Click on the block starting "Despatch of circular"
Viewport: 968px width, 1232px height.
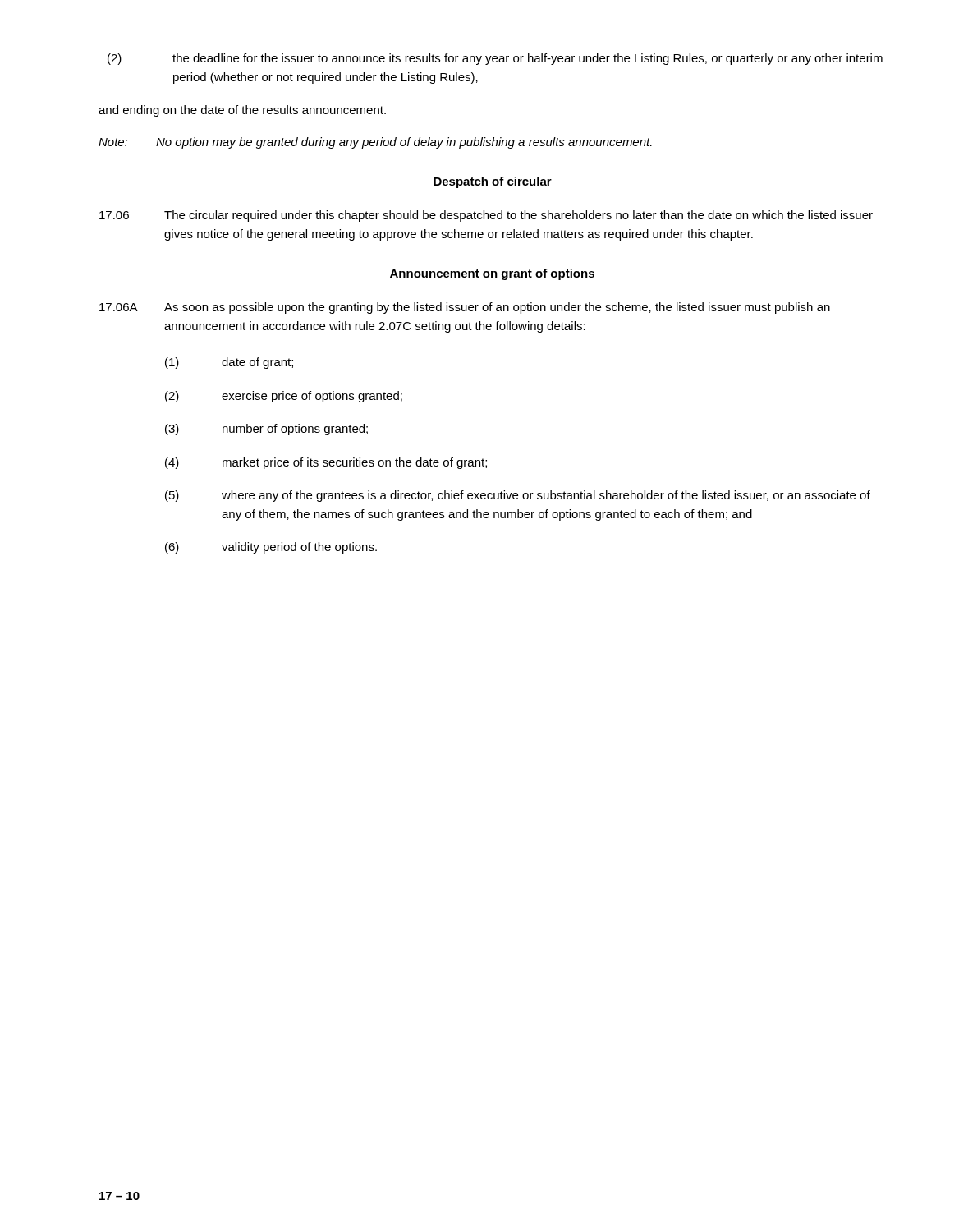(x=492, y=181)
